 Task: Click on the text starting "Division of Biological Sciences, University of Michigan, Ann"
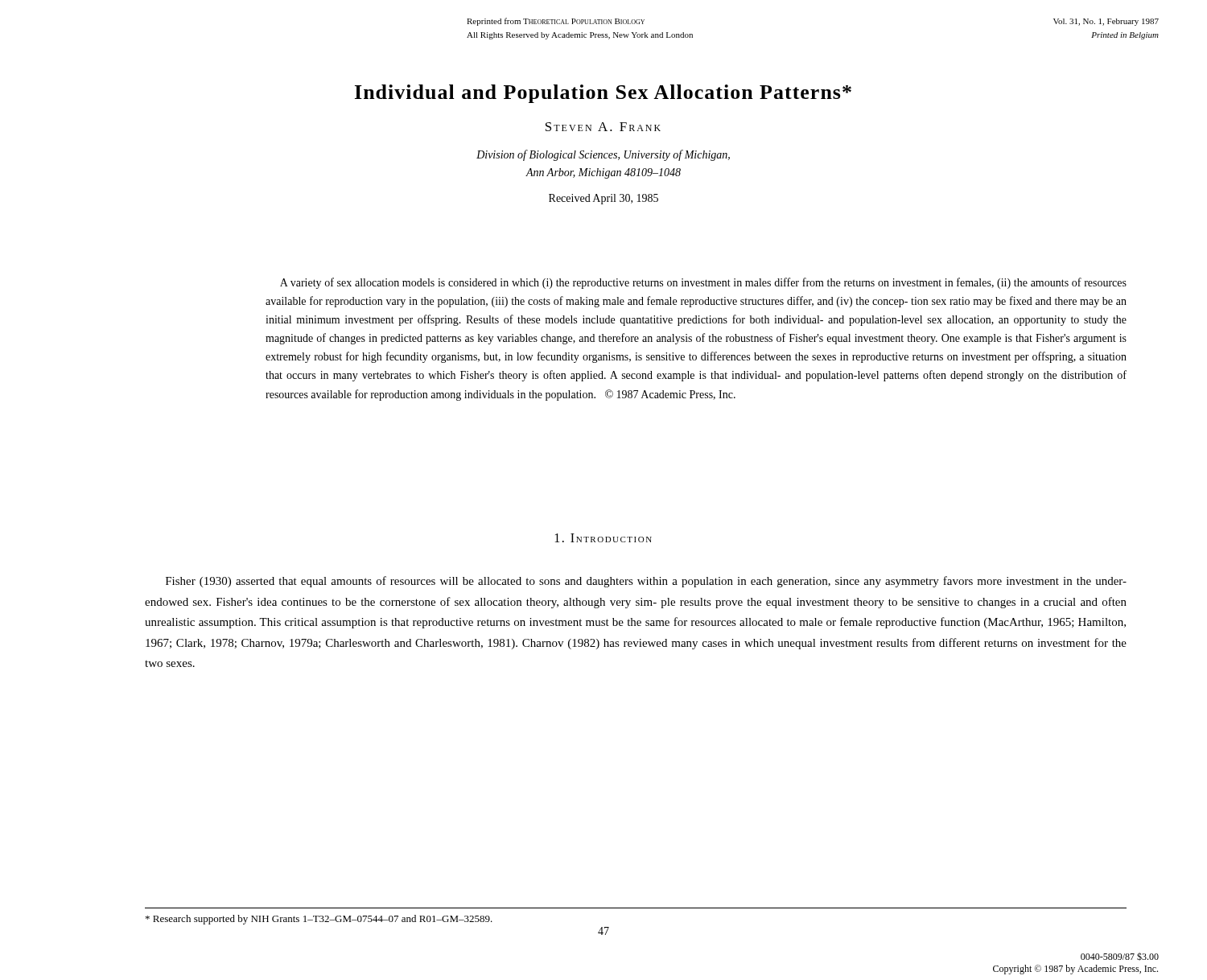(604, 164)
